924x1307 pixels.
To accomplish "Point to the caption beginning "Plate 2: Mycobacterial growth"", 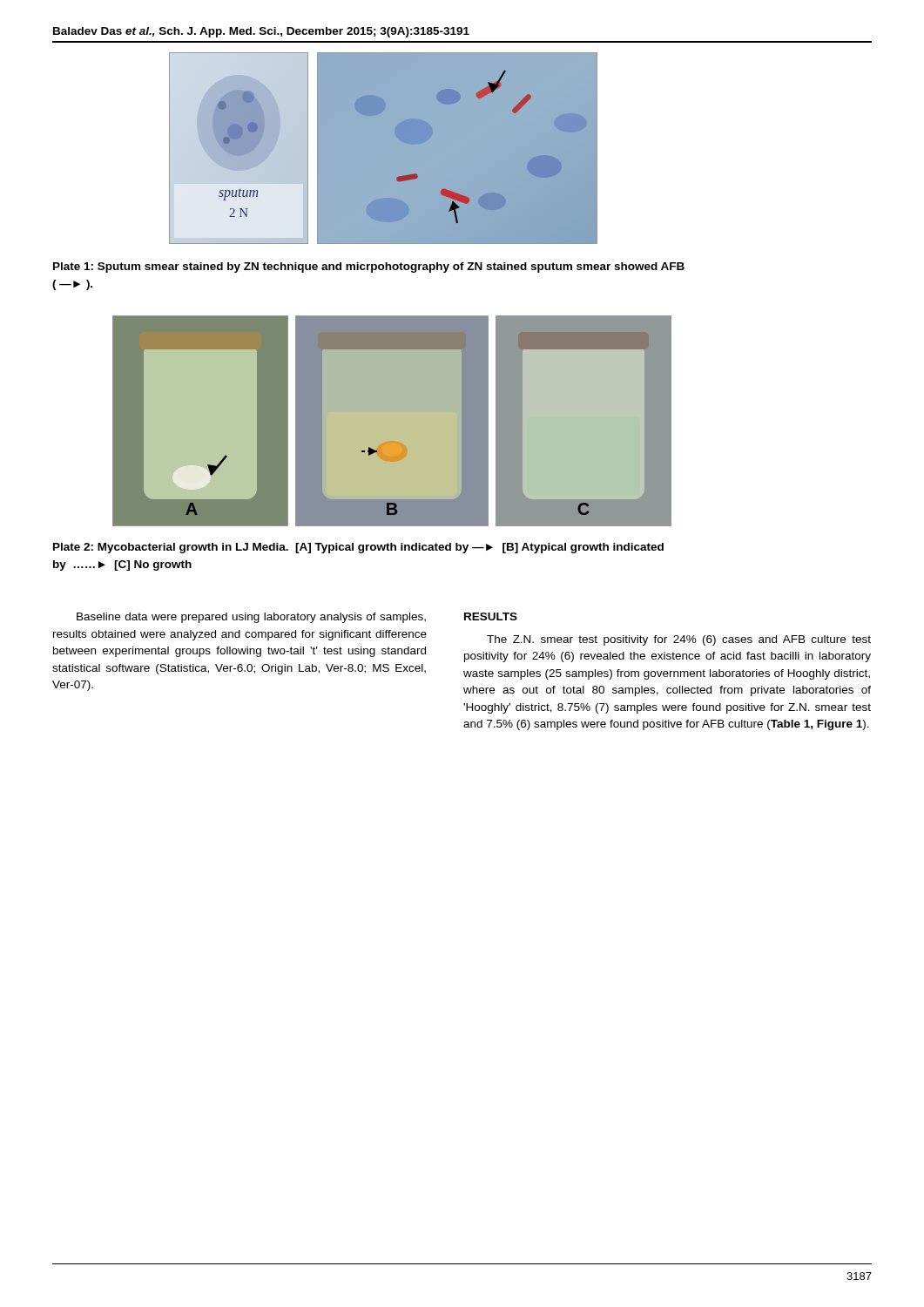I will (462, 556).
